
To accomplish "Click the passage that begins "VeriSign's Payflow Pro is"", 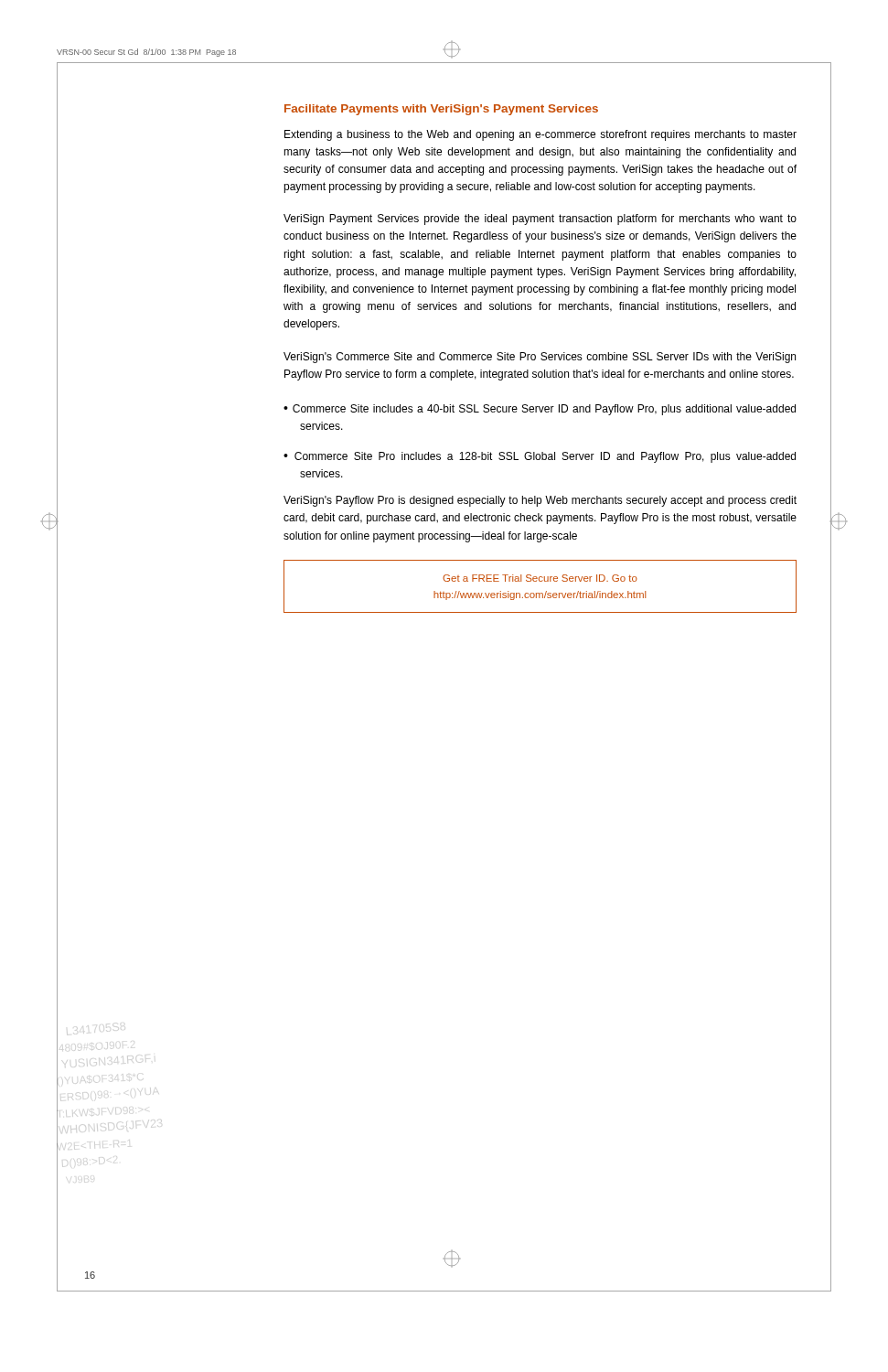I will [540, 519].
